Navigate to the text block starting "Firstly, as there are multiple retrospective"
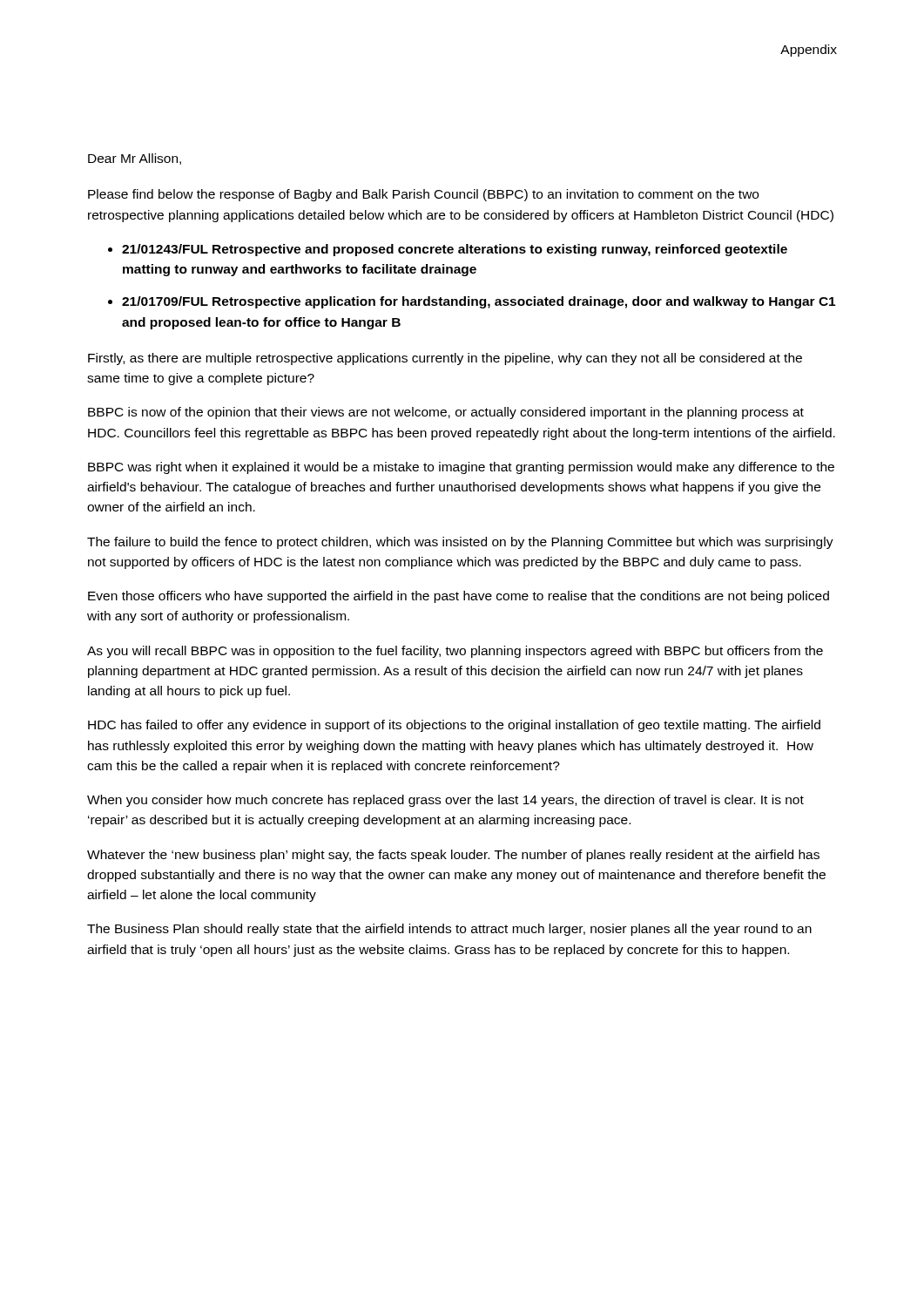This screenshot has width=924, height=1307. coord(445,368)
